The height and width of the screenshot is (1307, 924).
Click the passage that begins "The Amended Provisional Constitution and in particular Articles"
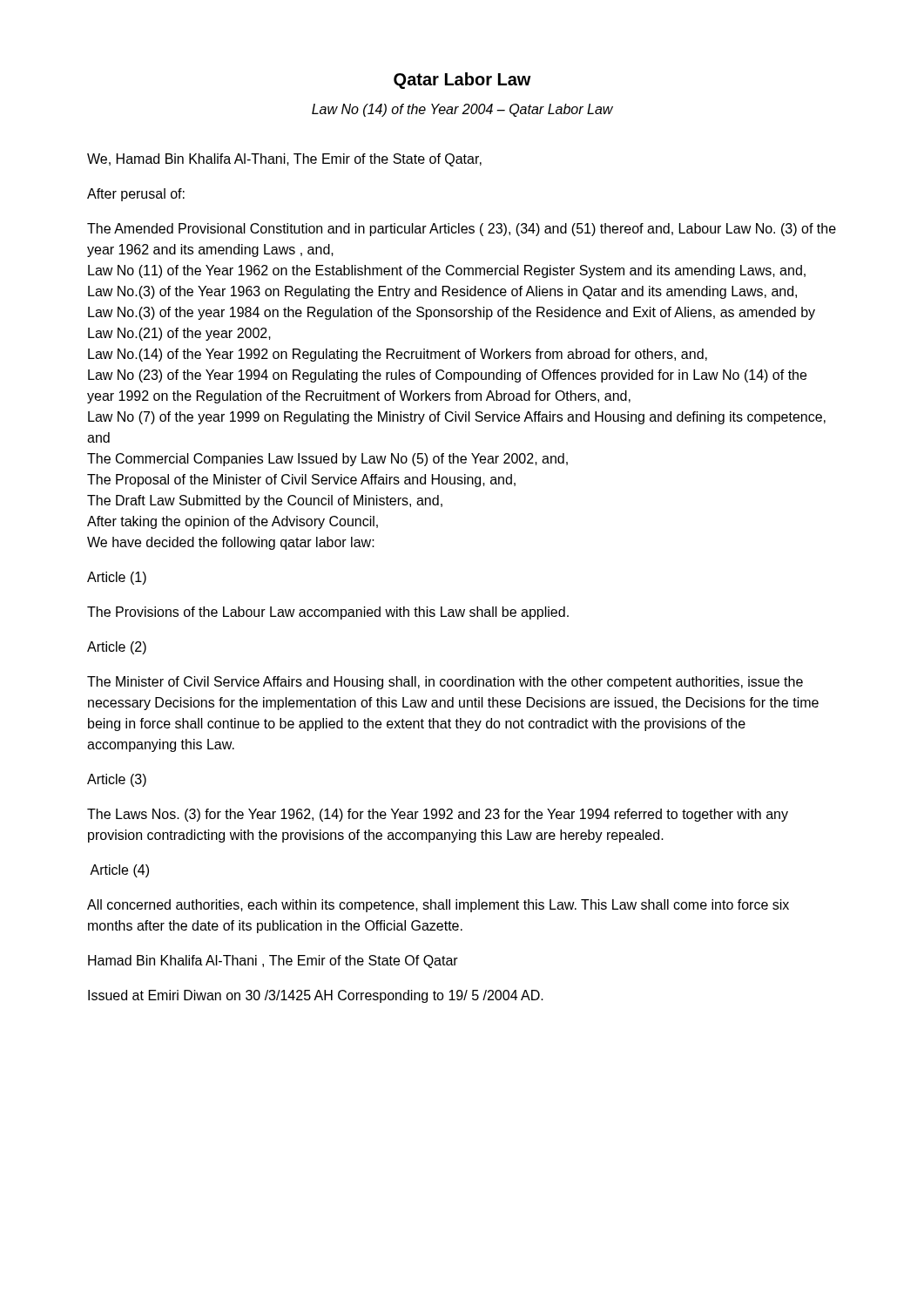pos(462,386)
